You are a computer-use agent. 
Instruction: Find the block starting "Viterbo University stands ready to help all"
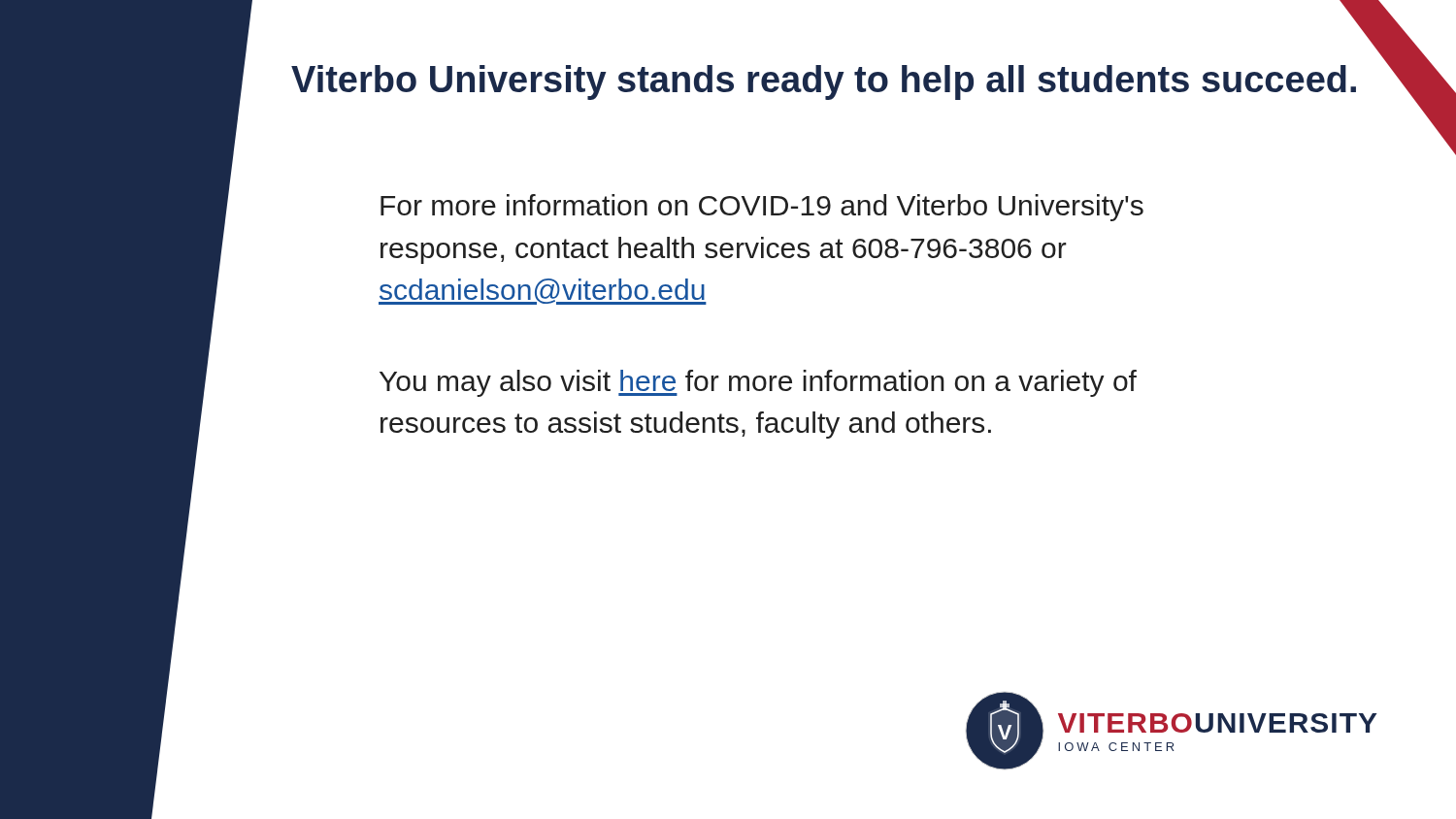click(x=825, y=80)
